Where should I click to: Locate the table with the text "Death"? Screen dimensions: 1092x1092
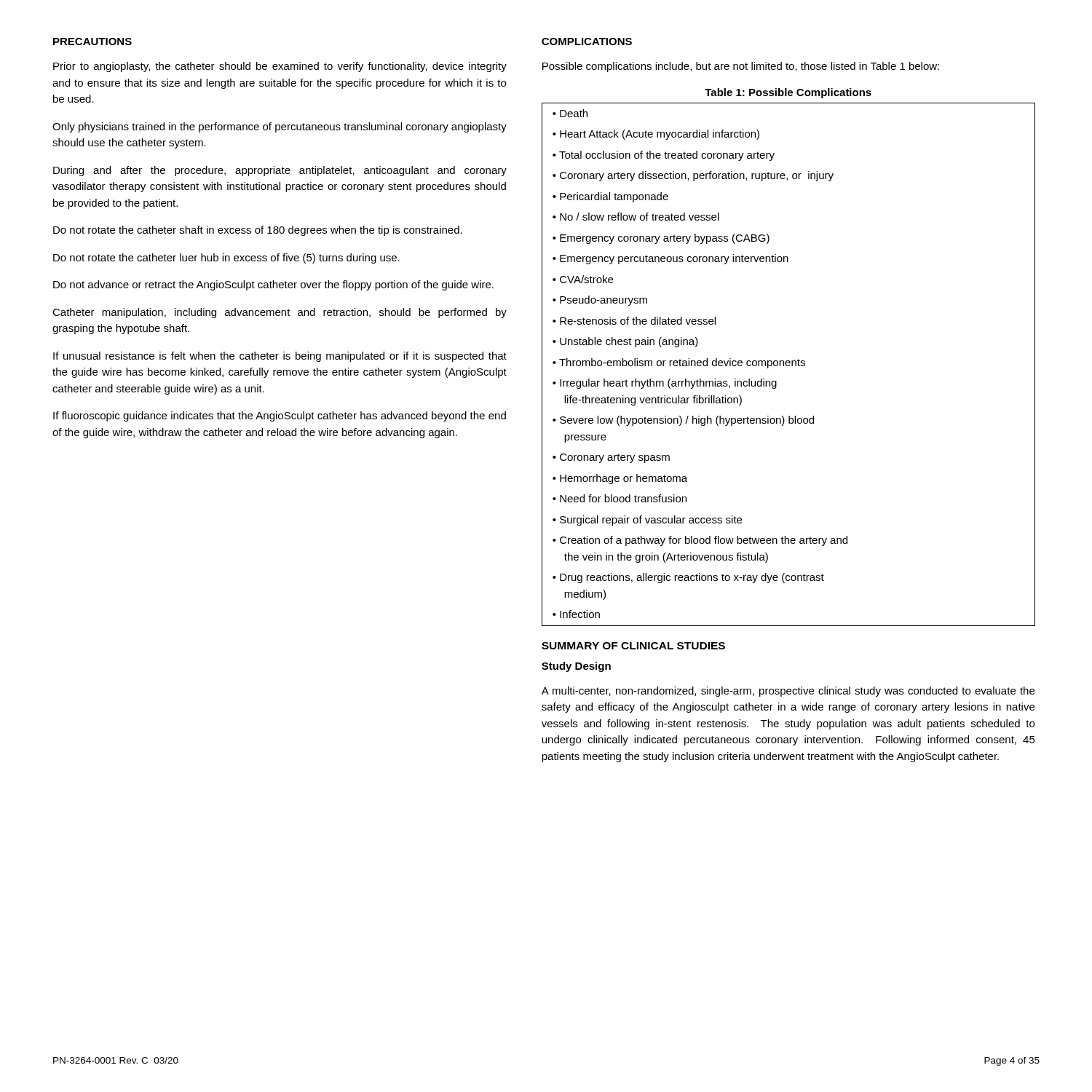(x=788, y=364)
